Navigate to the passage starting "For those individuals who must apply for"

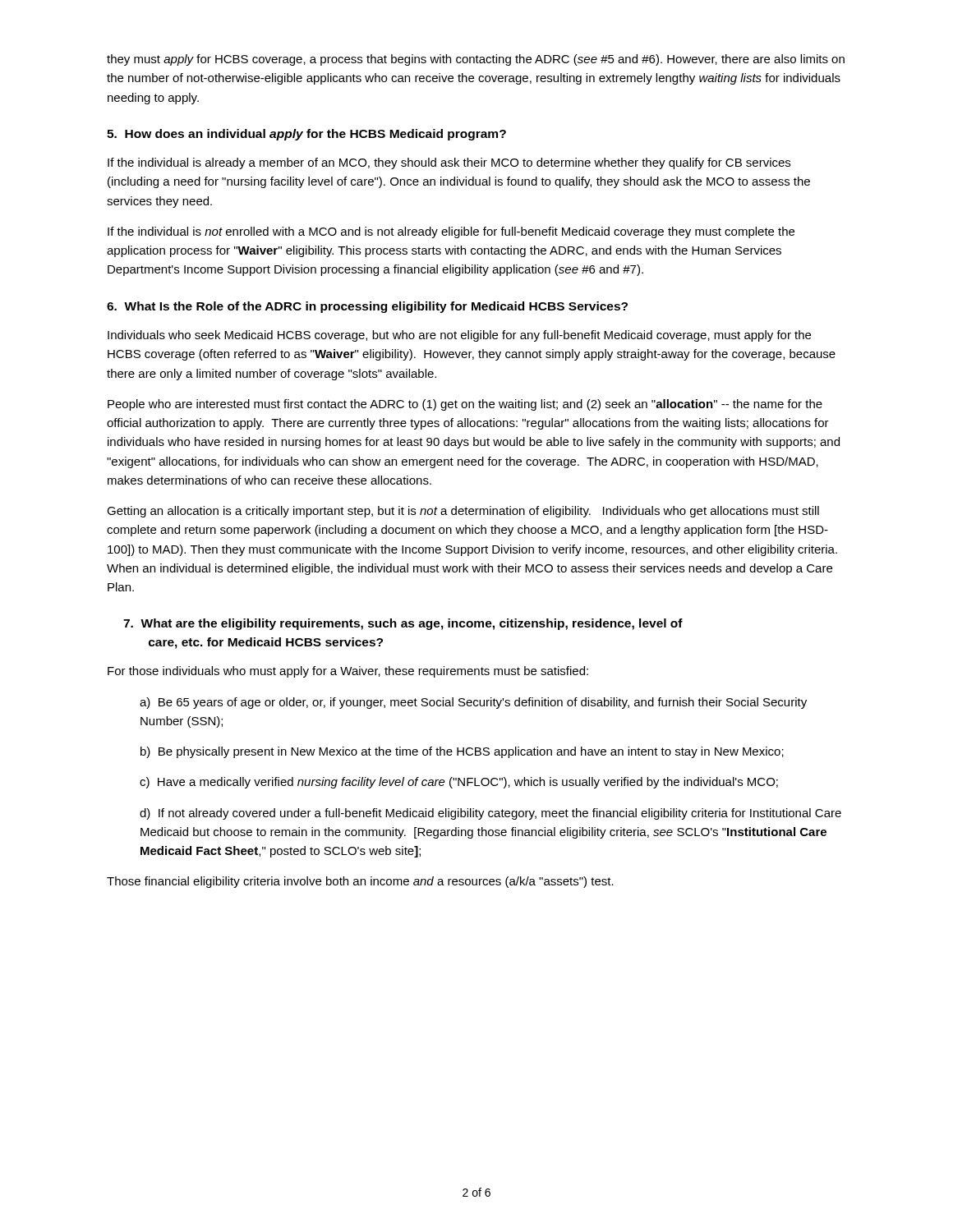pyautogui.click(x=348, y=671)
